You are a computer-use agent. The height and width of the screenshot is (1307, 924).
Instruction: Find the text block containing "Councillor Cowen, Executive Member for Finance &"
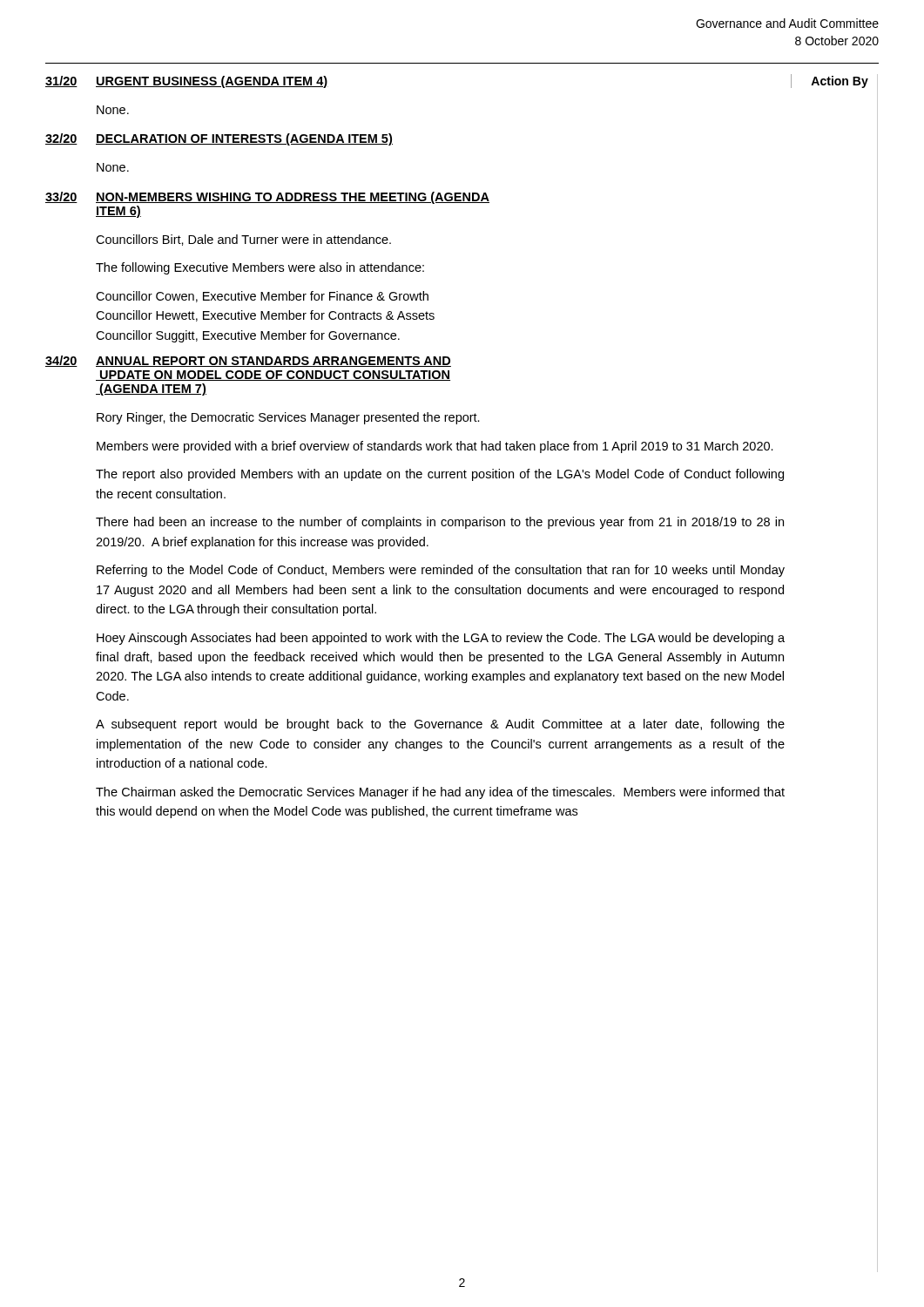point(265,316)
